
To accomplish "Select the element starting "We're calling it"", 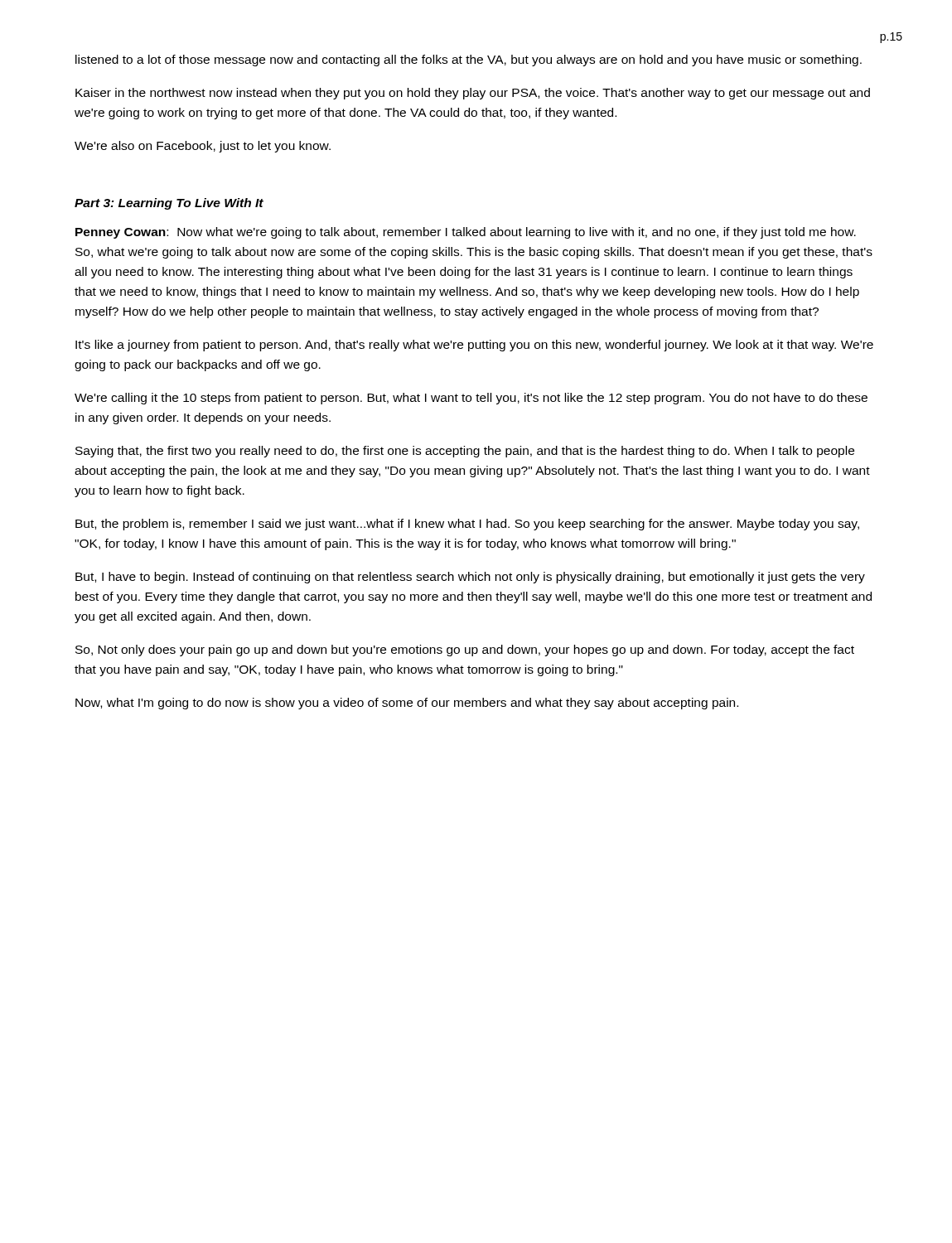I will coord(471,407).
